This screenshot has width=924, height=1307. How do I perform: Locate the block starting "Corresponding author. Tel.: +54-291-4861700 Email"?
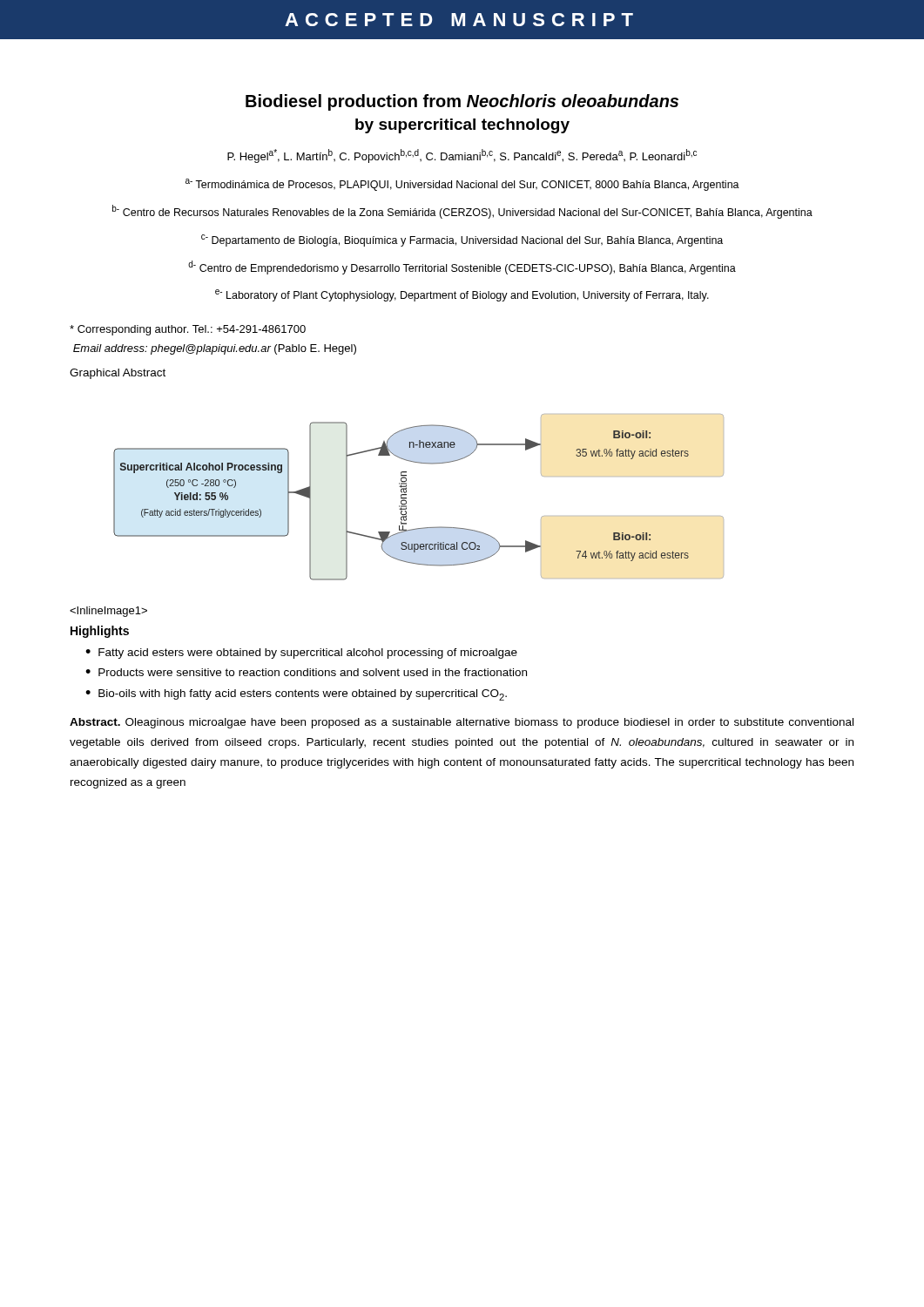pyautogui.click(x=213, y=339)
